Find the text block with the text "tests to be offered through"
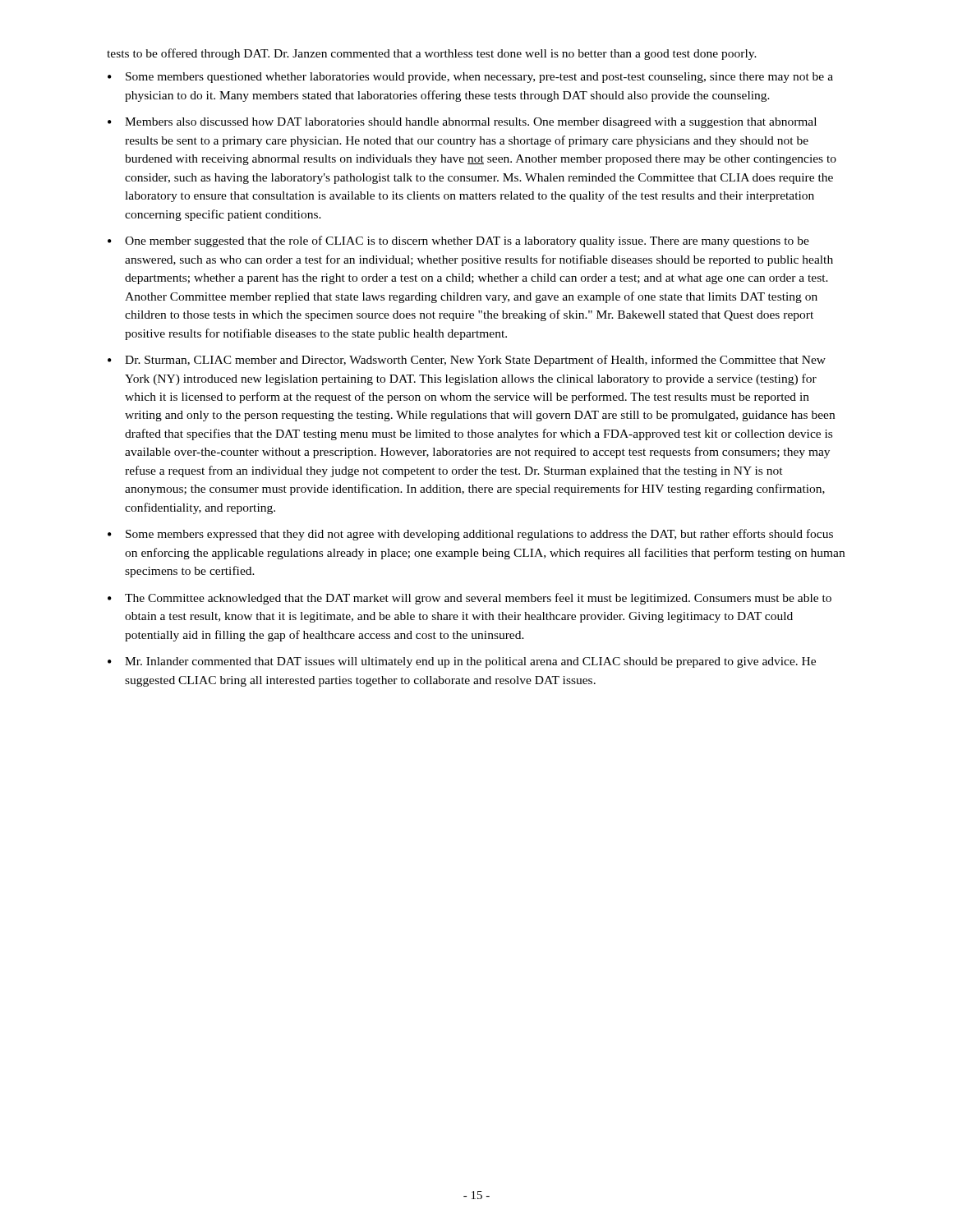This screenshot has width=953, height=1232. [476, 54]
